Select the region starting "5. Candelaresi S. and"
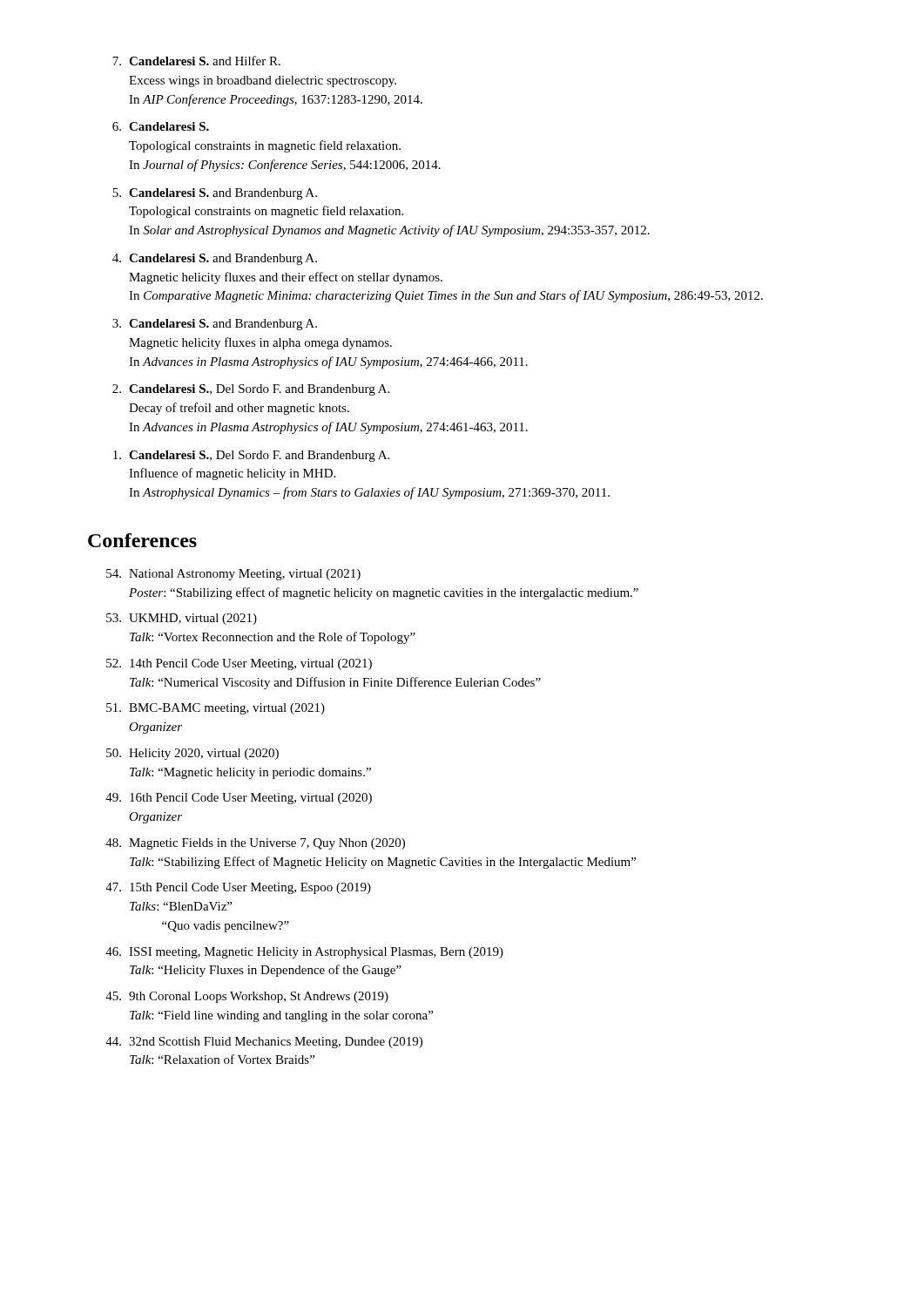The image size is (924, 1307). [215, 194]
